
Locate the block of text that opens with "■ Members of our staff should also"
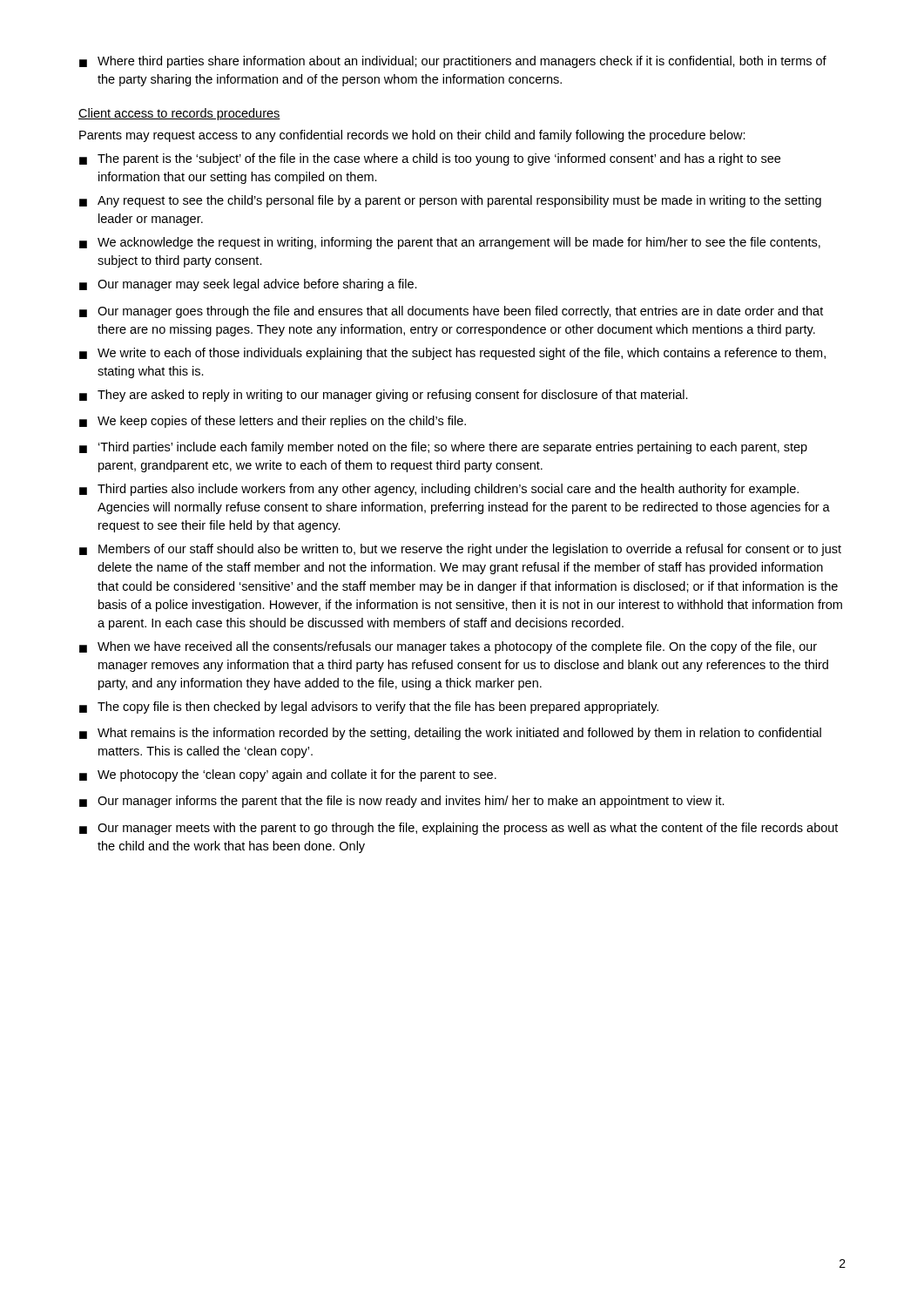462,586
